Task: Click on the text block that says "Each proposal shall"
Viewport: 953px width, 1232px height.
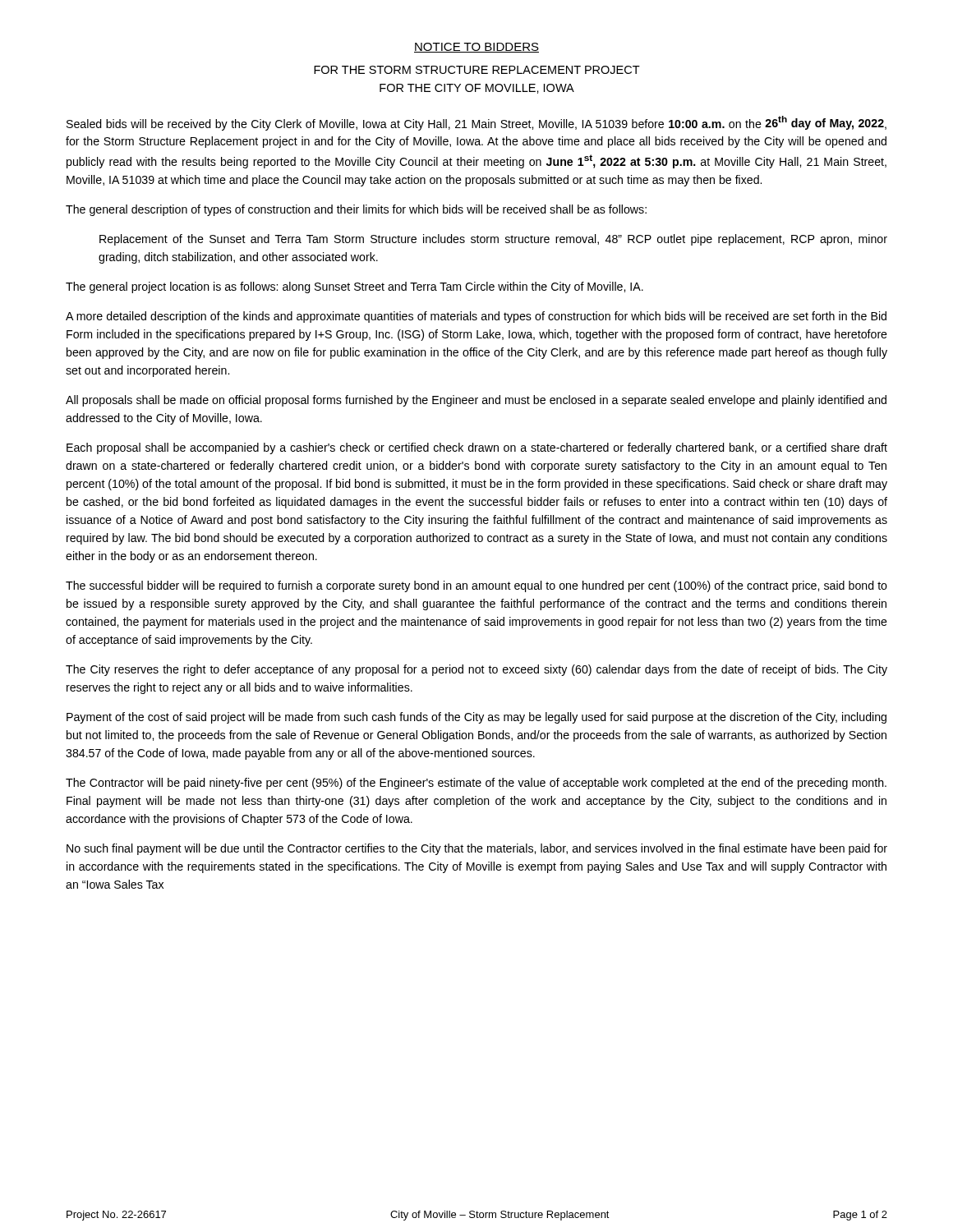Action: [x=476, y=502]
